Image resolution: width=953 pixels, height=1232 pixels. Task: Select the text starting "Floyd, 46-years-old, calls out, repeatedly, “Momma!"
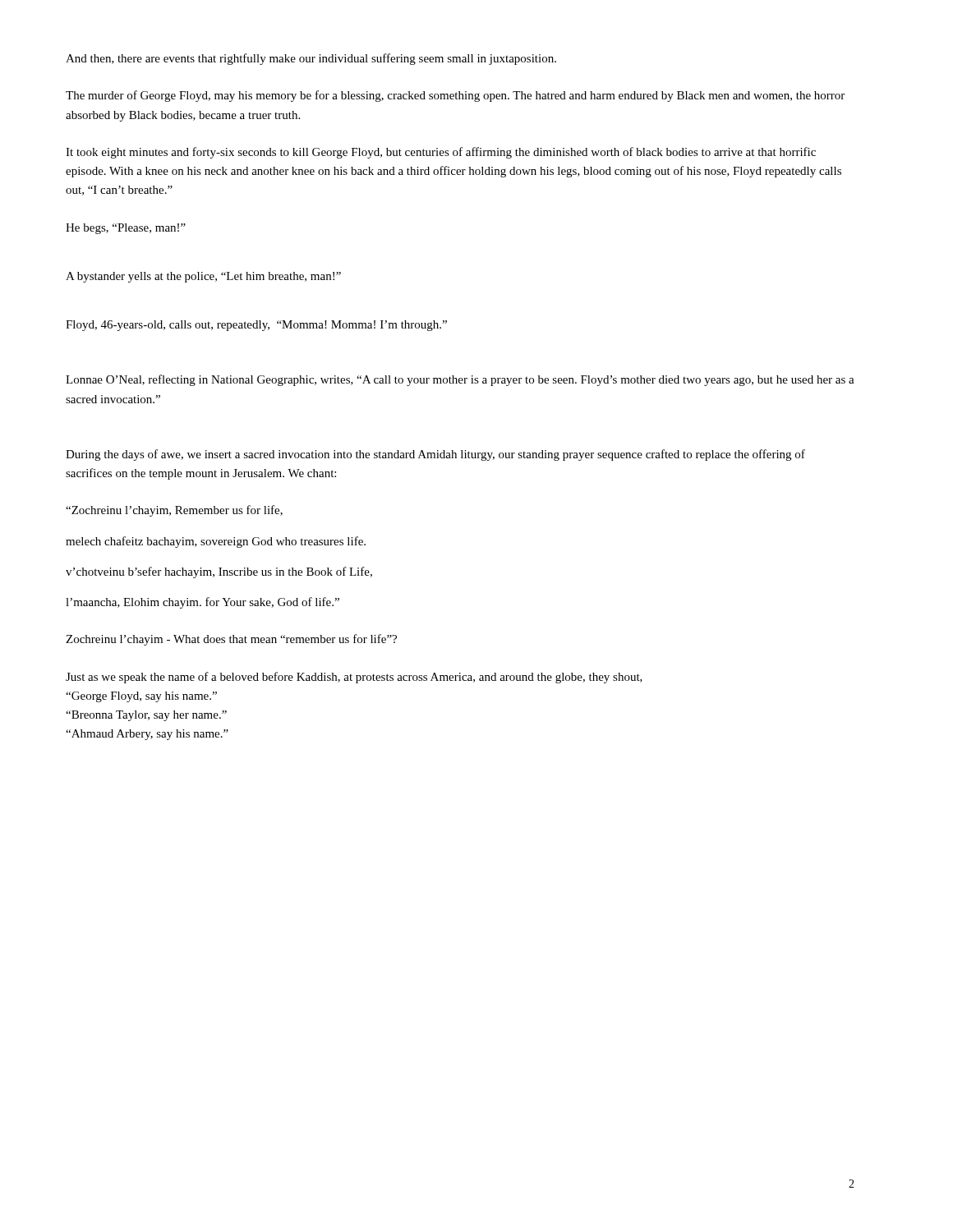pos(257,324)
